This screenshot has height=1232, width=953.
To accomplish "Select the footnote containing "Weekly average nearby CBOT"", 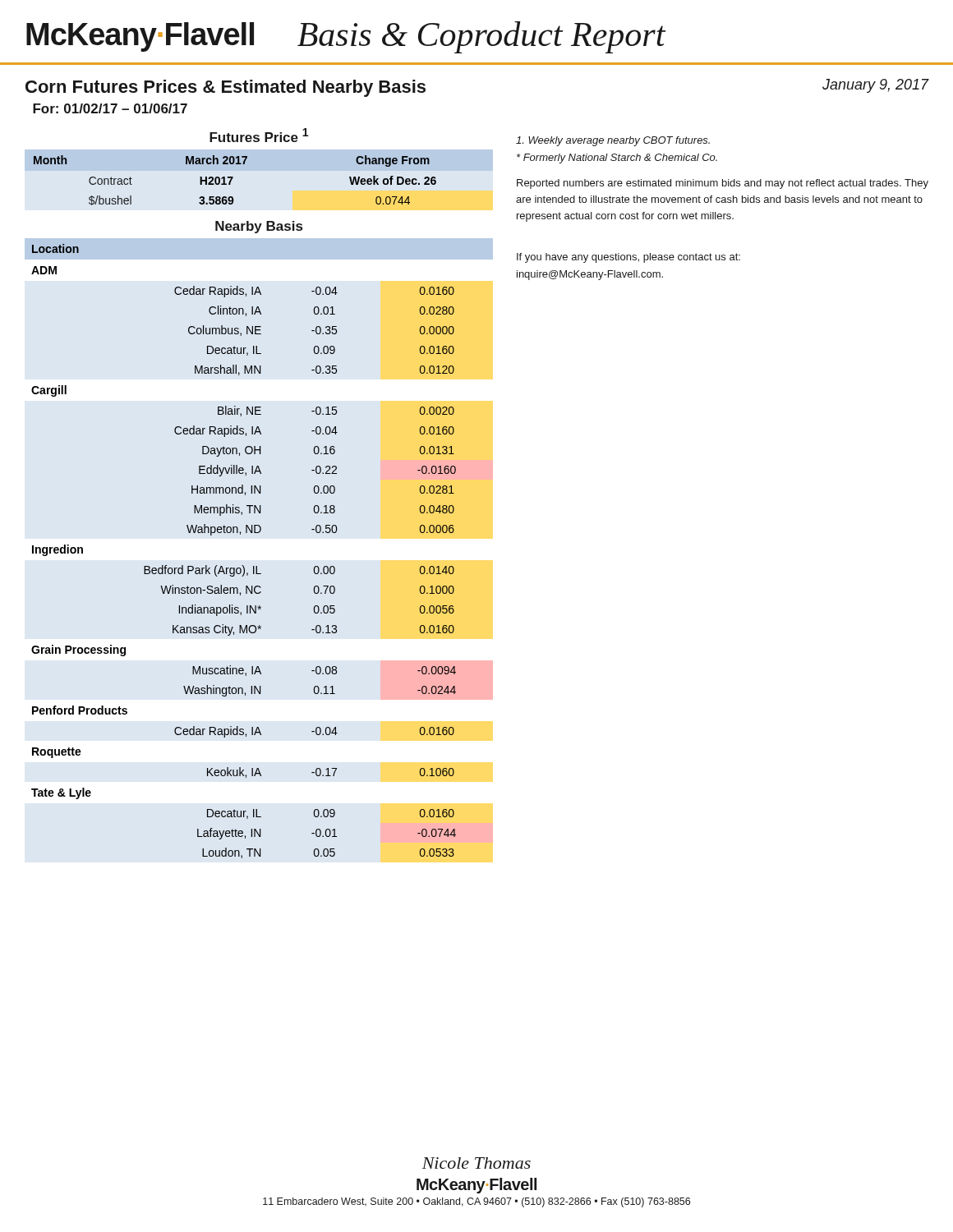I will (x=613, y=140).
